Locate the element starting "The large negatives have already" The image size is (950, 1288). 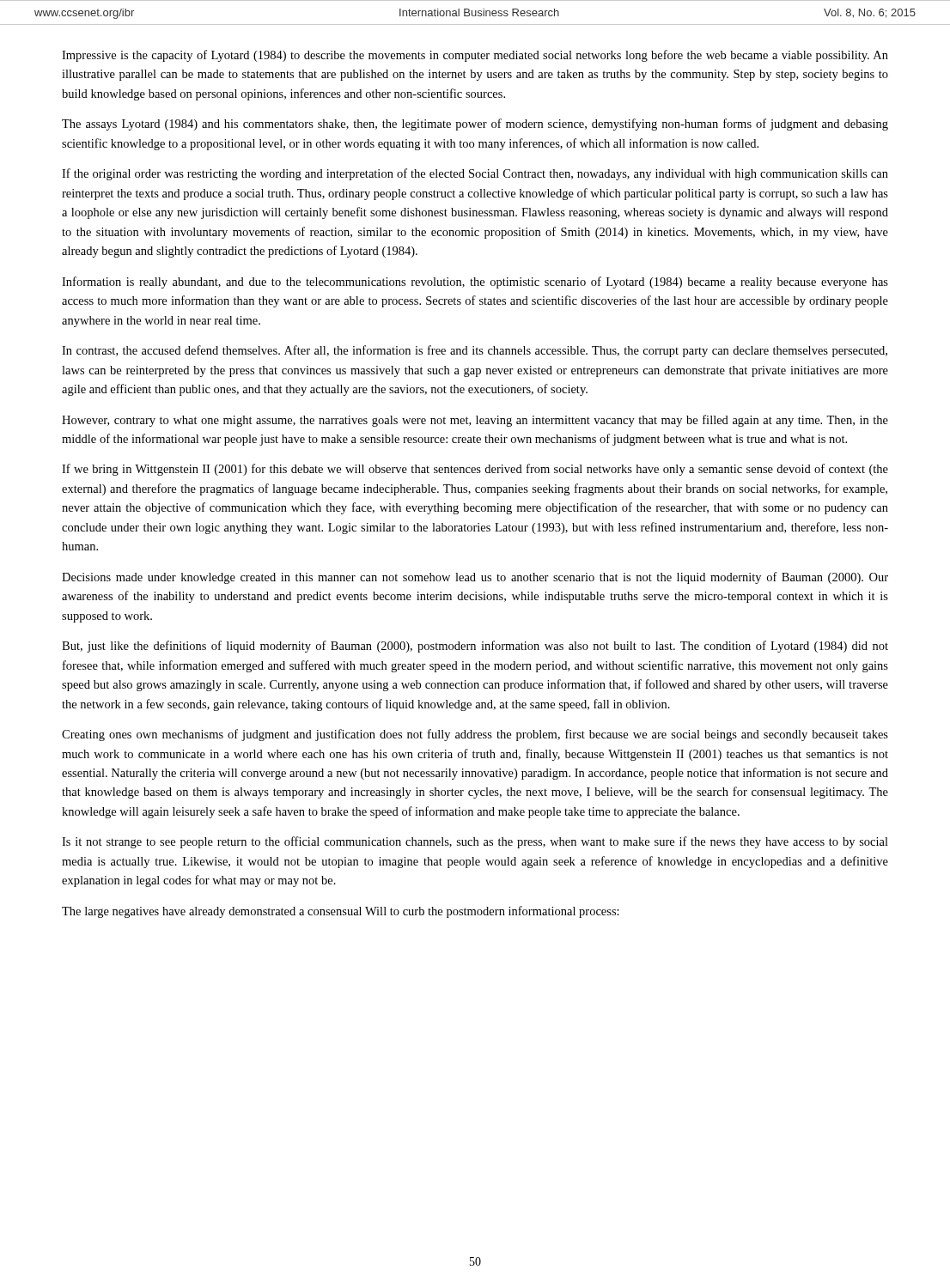click(x=475, y=911)
